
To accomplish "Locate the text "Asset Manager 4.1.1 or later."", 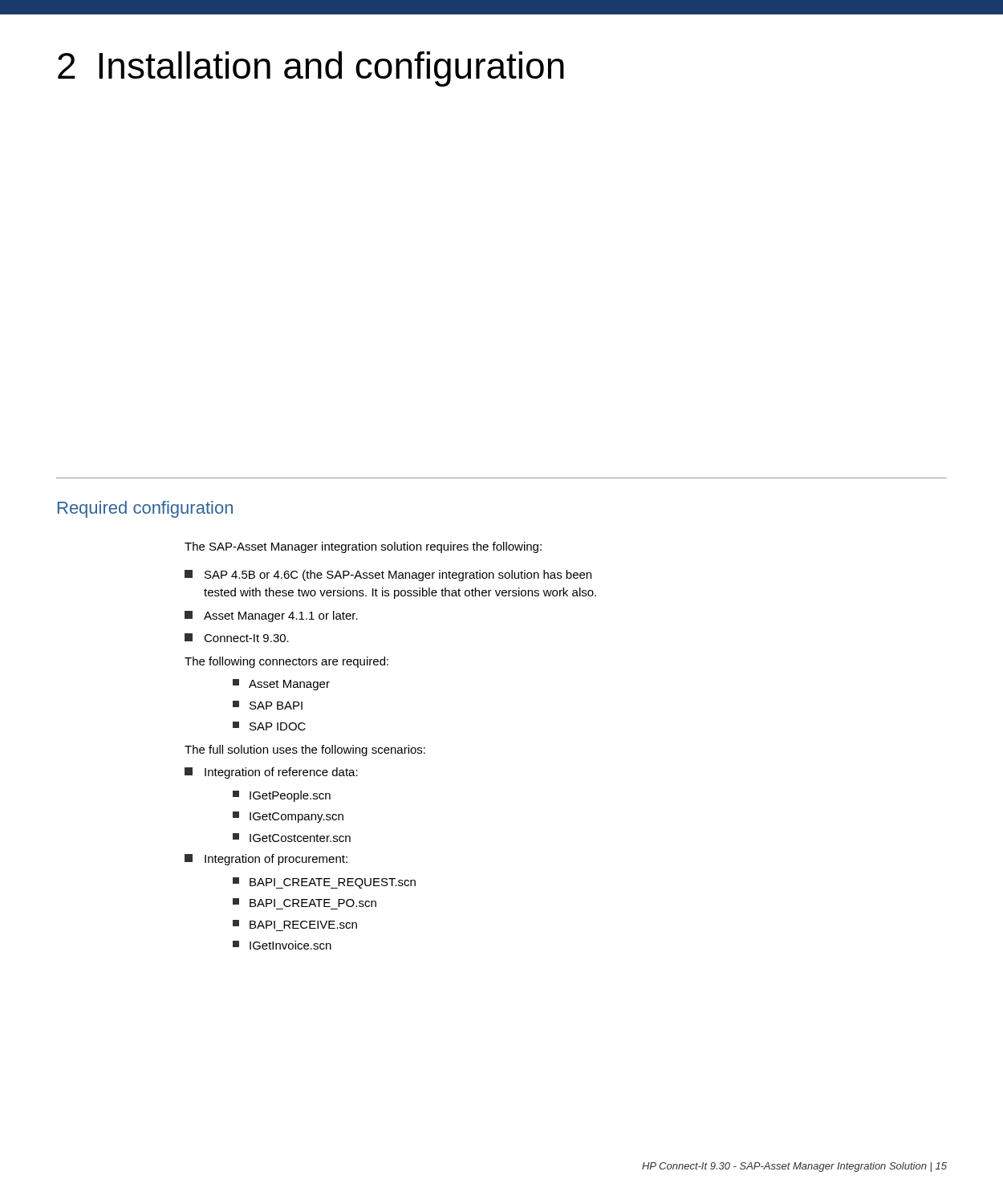I will point(271,616).
